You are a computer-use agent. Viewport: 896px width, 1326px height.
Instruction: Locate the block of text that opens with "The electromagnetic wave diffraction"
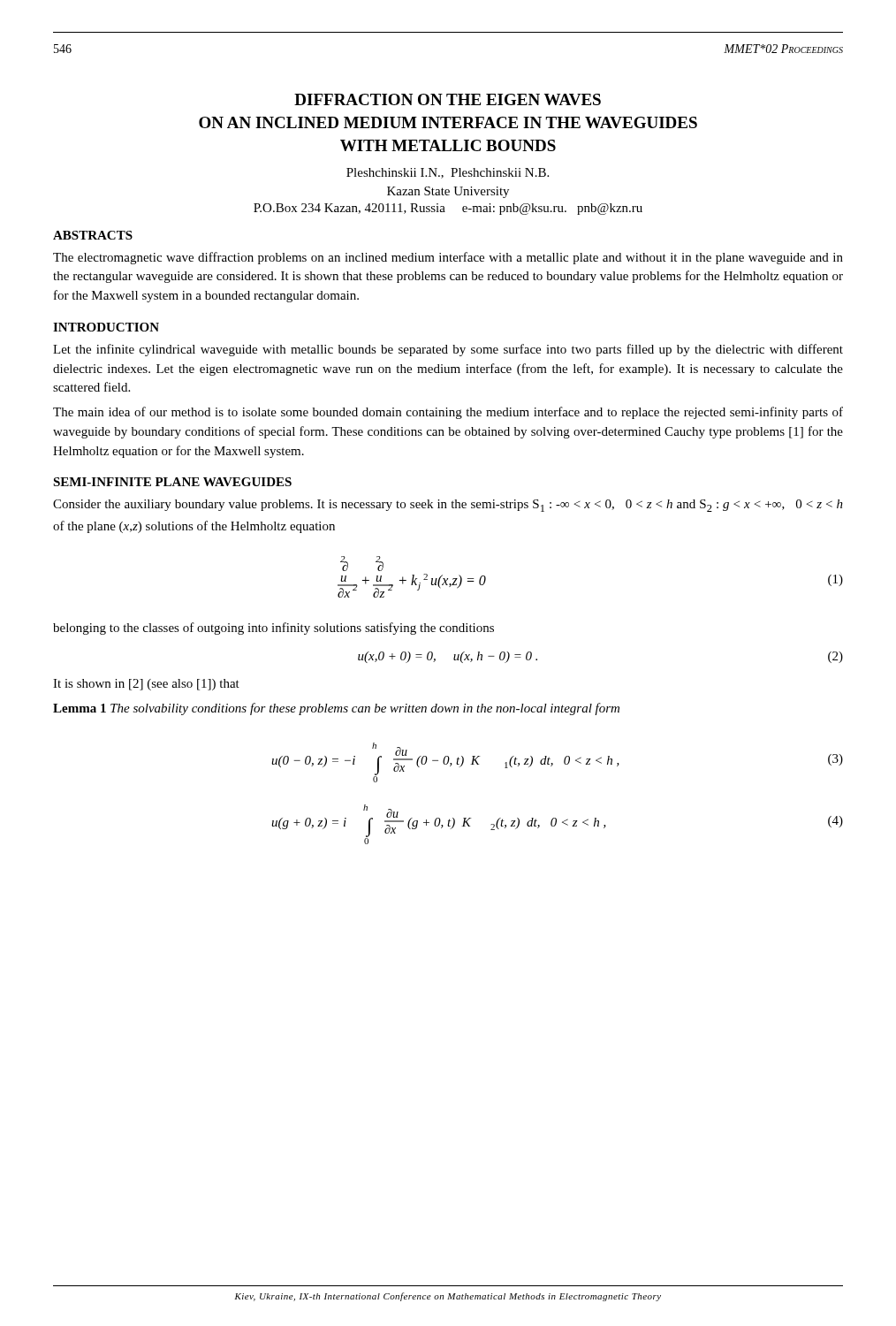[448, 276]
